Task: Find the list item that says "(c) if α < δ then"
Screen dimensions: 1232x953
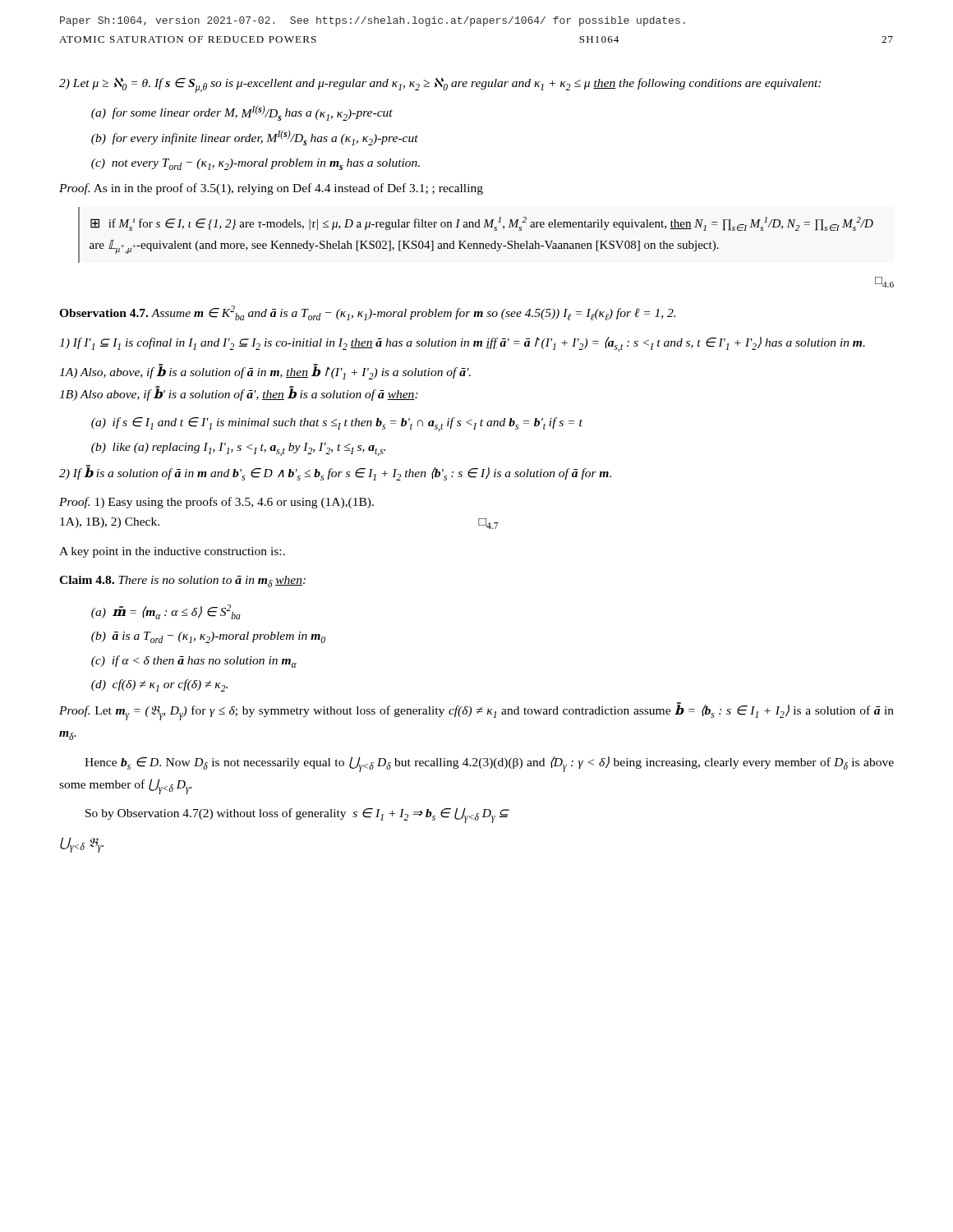Action: tap(194, 661)
